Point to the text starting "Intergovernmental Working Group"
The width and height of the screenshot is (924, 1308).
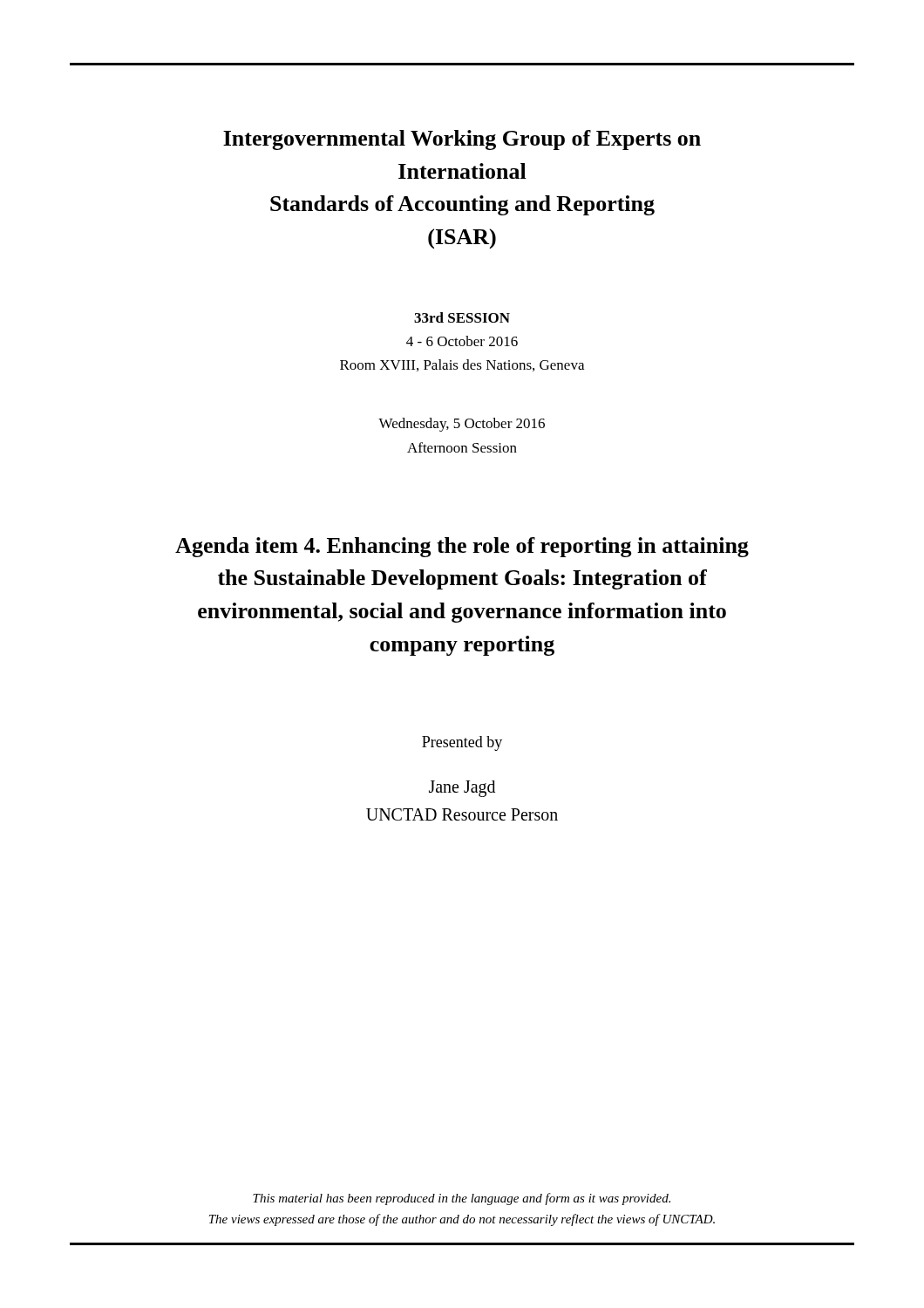[462, 188]
